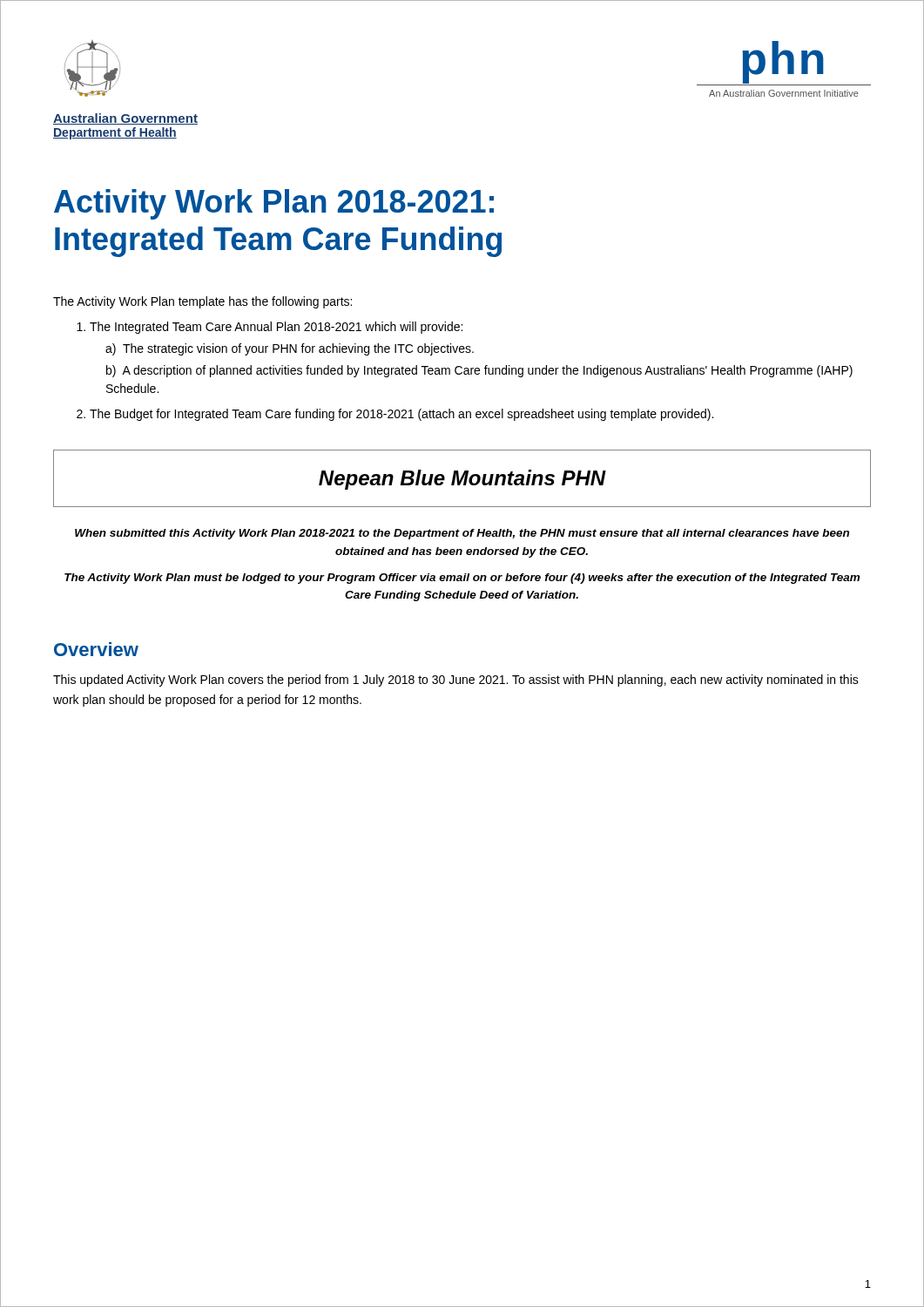The width and height of the screenshot is (924, 1307).
Task: Select the text block that reads "Nepean Blue Mountains"
Action: (x=462, y=478)
